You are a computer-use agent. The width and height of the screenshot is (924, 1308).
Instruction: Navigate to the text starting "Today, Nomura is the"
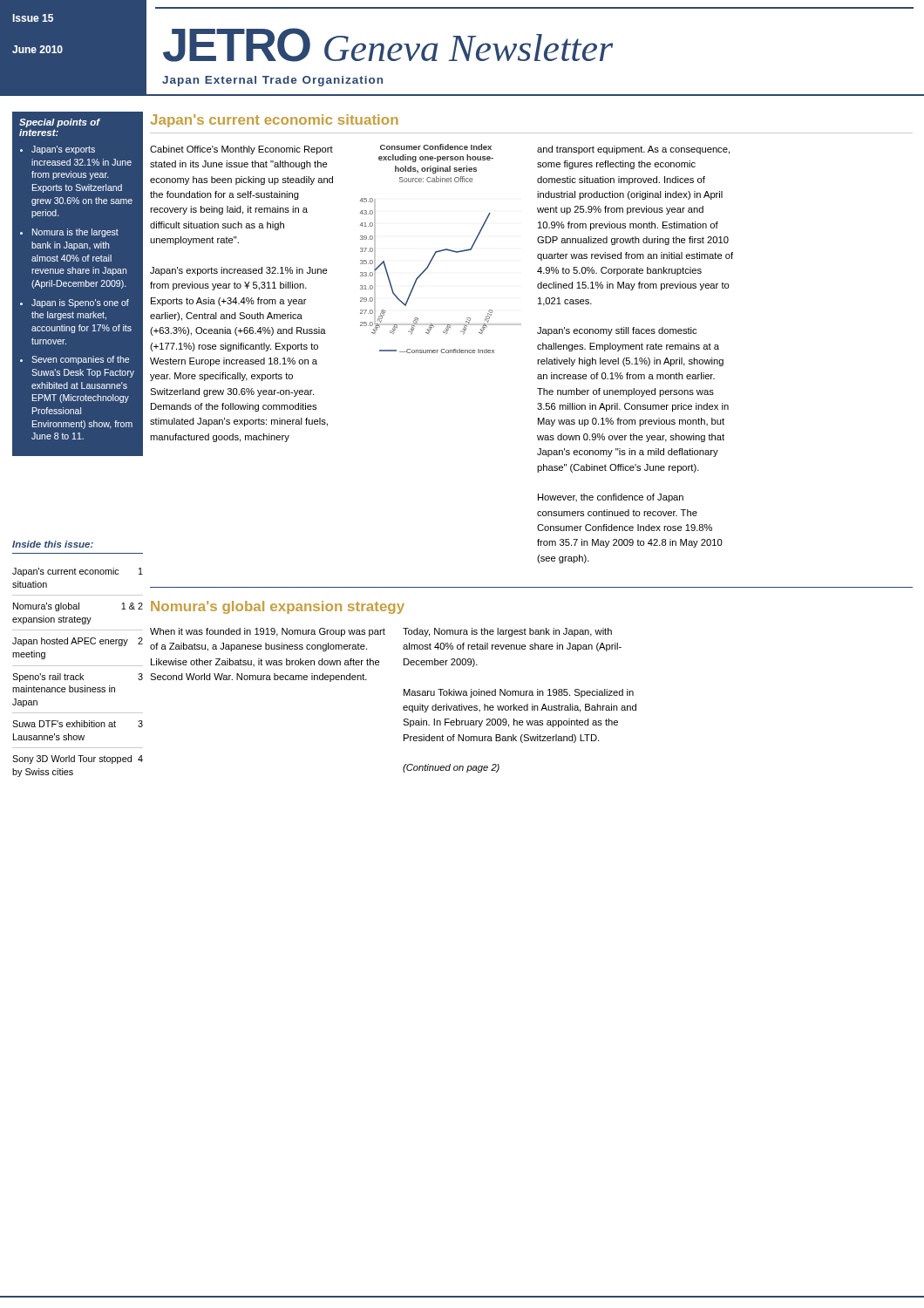[x=520, y=700]
